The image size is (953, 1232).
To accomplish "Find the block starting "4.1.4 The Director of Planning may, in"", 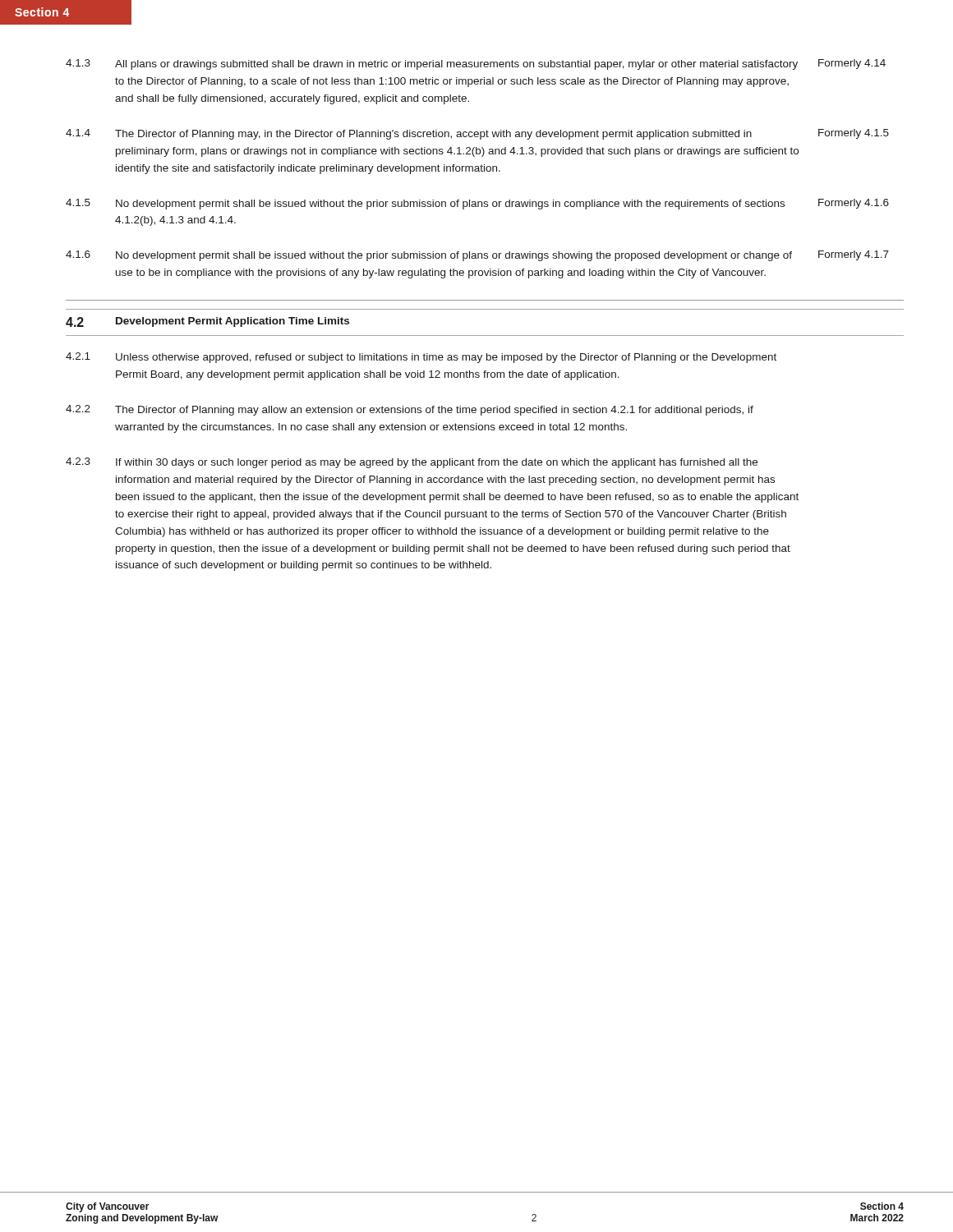I will (485, 151).
